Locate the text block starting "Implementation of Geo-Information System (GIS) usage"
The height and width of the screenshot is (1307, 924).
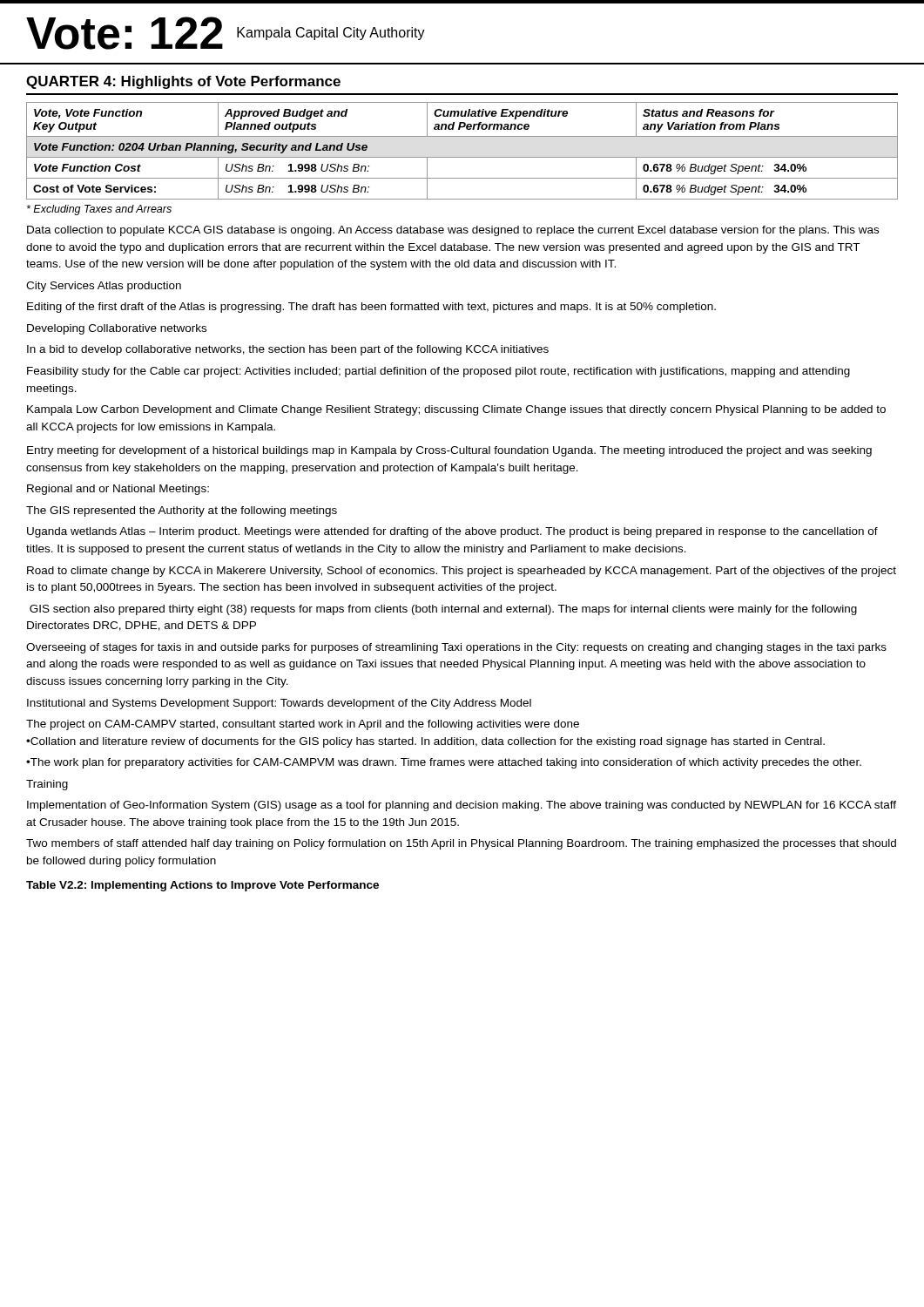coord(461,813)
